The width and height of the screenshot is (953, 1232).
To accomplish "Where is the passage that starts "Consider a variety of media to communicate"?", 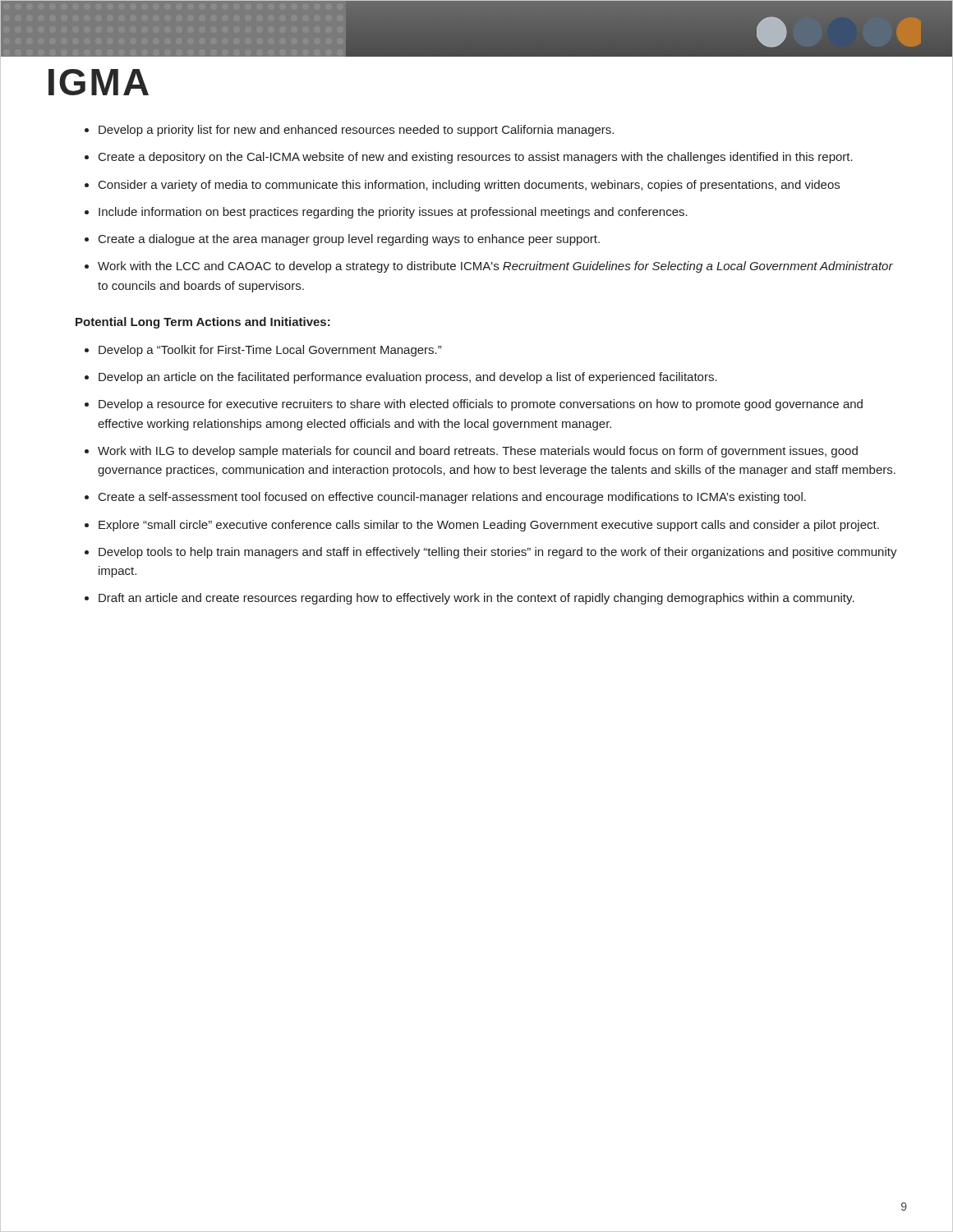I will (x=469, y=184).
